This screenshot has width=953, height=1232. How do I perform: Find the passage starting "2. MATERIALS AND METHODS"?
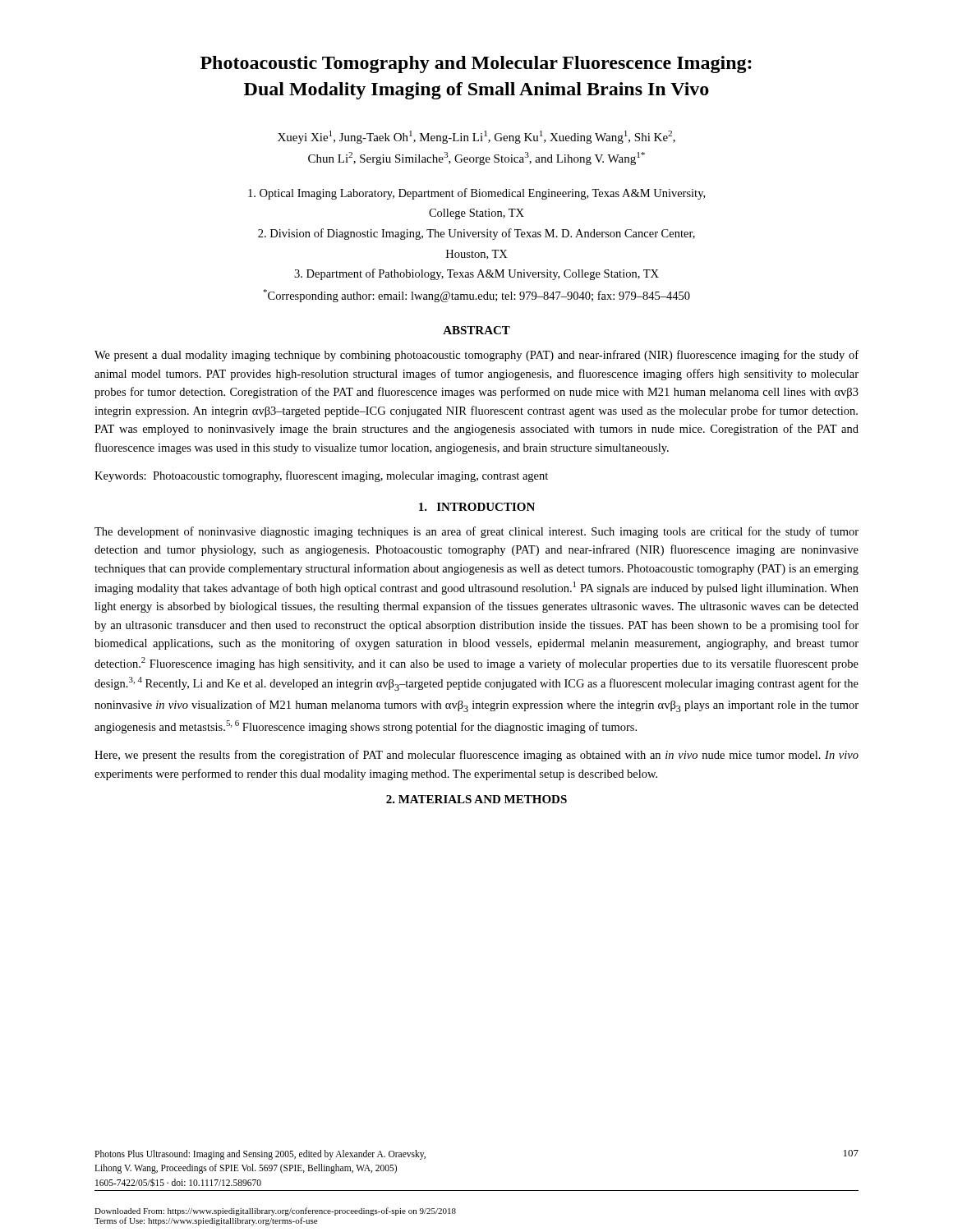click(476, 800)
